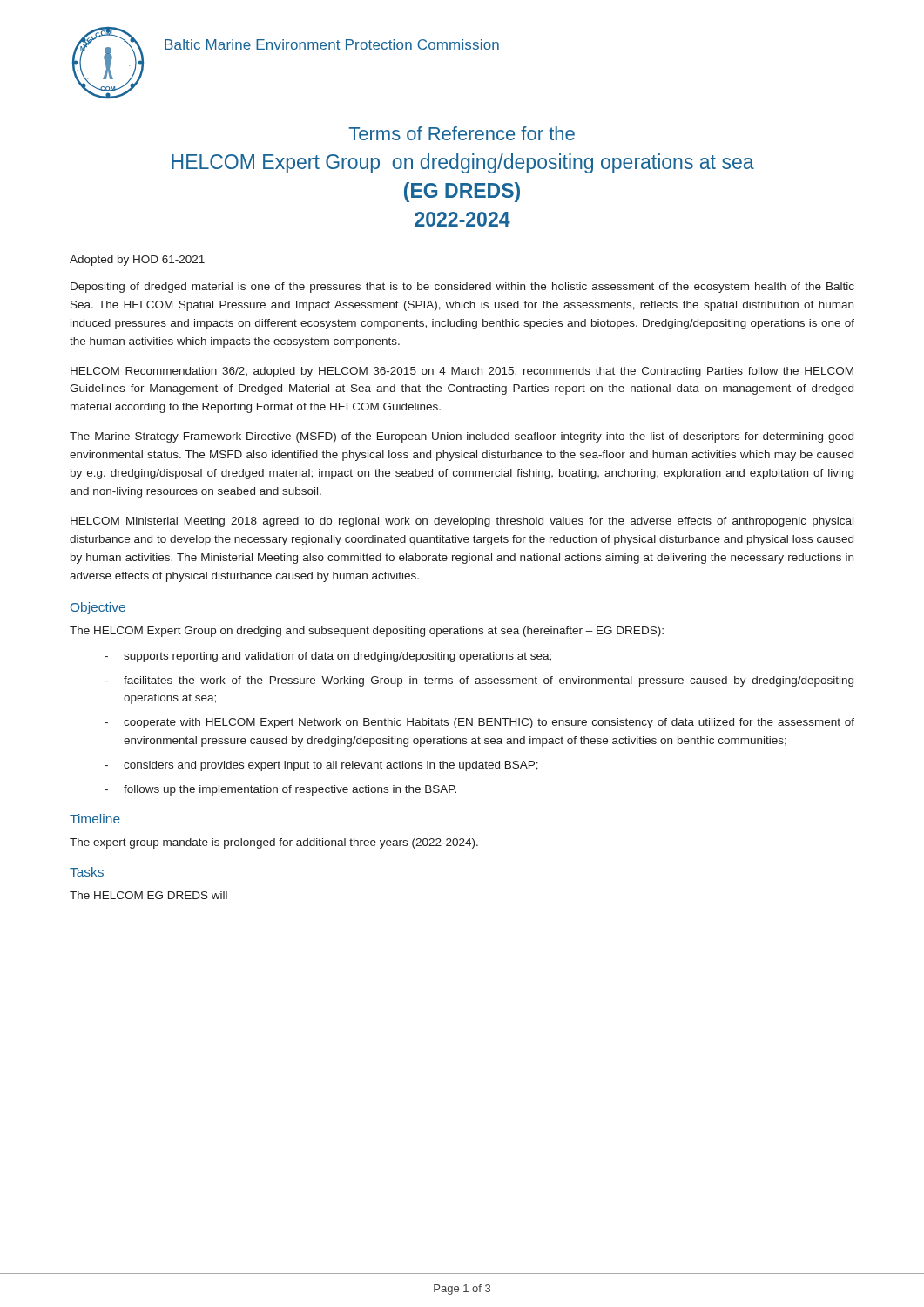Find the list item with the text "- supports reporting and"
Image resolution: width=924 pixels, height=1307 pixels.
point(328,656)
